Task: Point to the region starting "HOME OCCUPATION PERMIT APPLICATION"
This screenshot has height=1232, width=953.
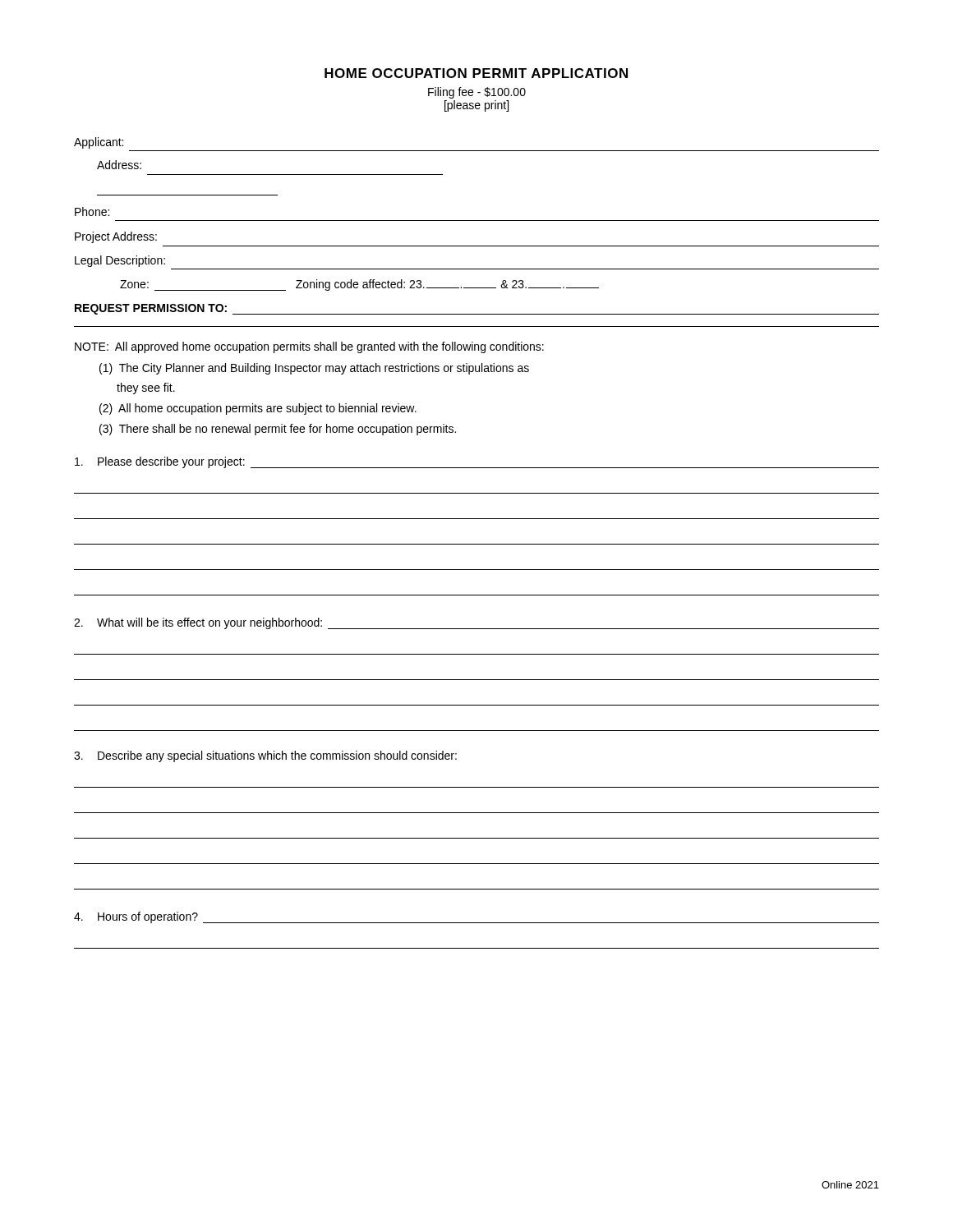Action: pos(476,74)
